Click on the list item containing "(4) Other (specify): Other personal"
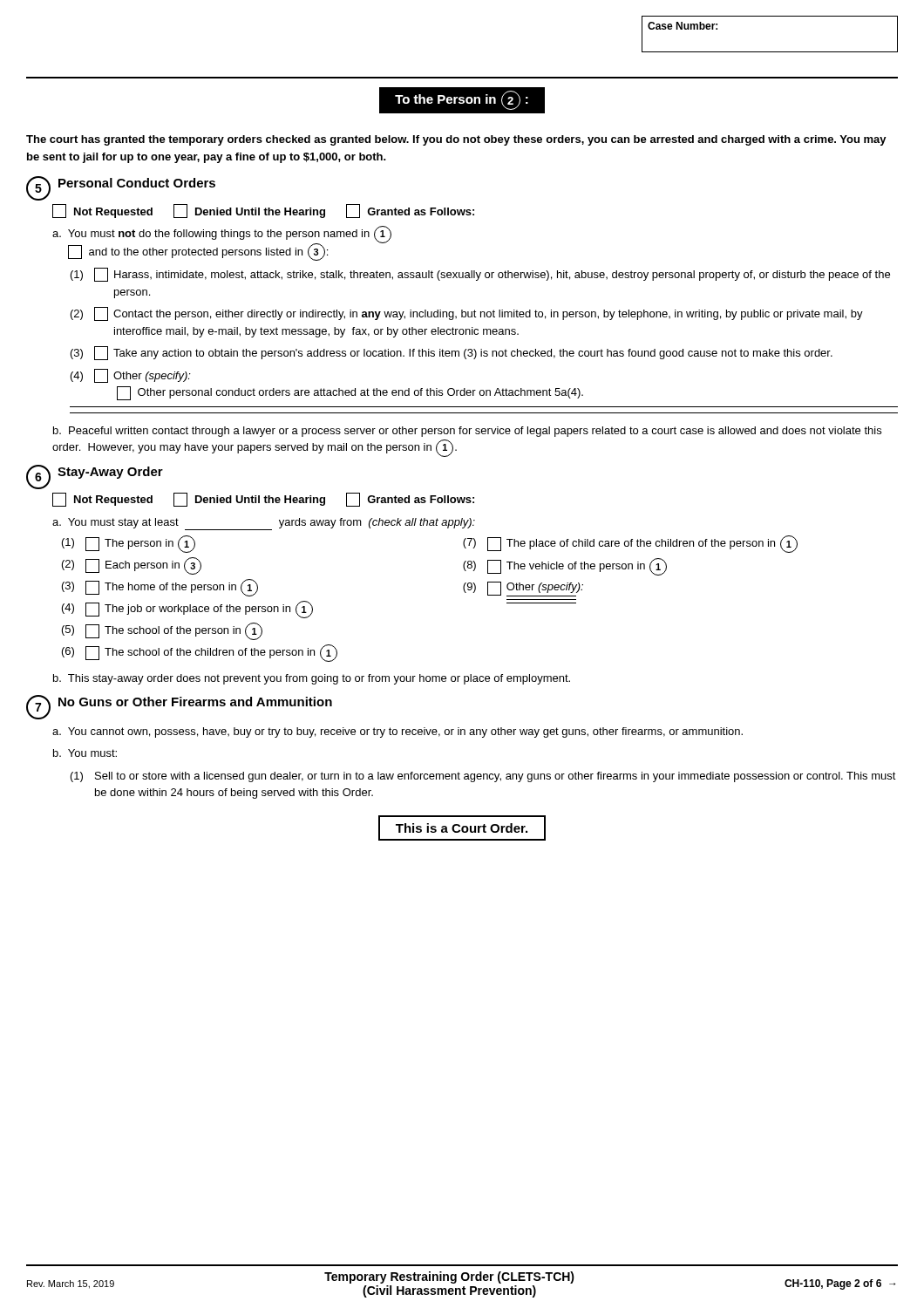The height and width of the screenshot is (1308, 924). click(x=327, y=384)
